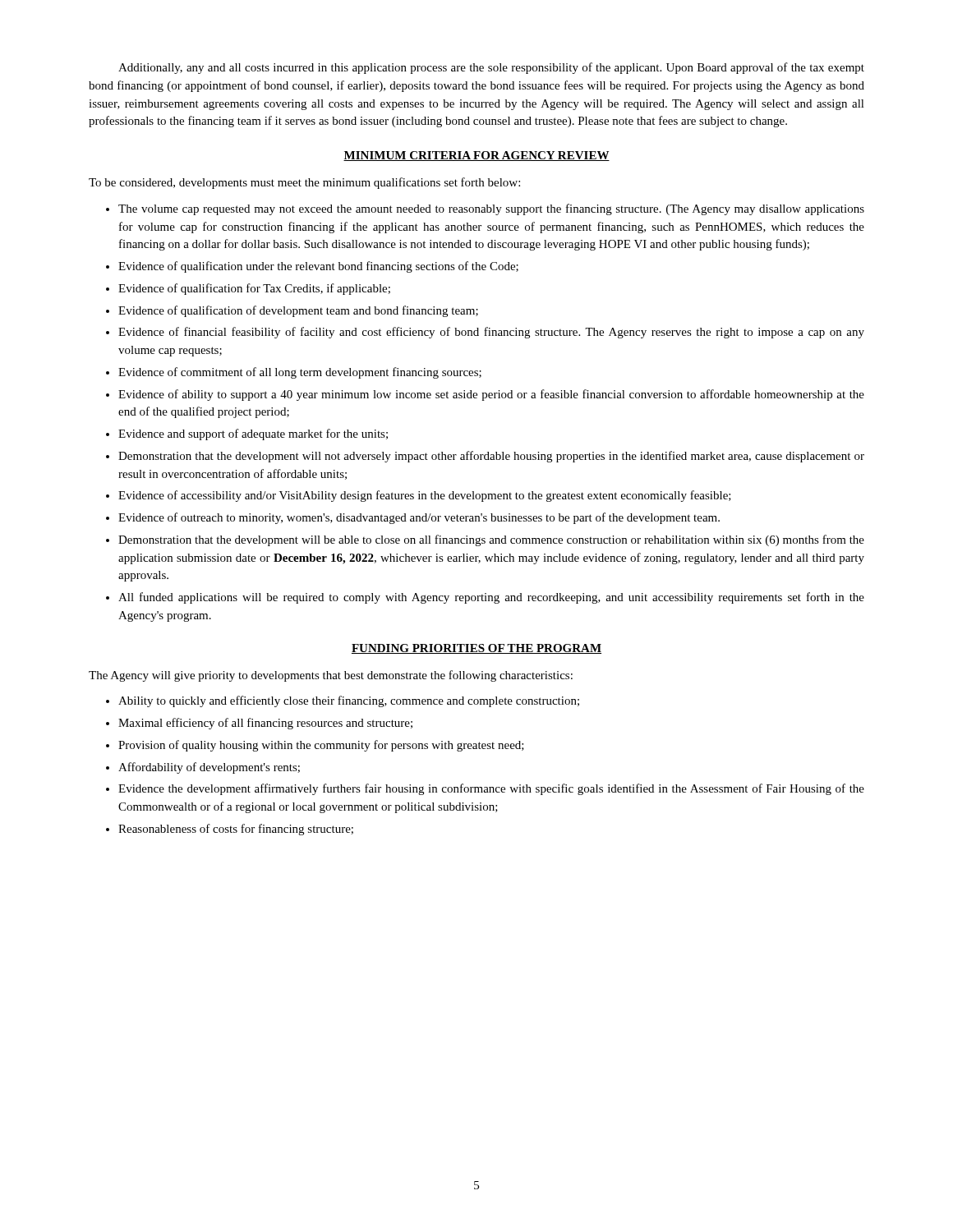Click where it says "Affordability of development's rents;"
This screenshot has height=1232, width=953.
pyautogui.click(x=209, y=767)
